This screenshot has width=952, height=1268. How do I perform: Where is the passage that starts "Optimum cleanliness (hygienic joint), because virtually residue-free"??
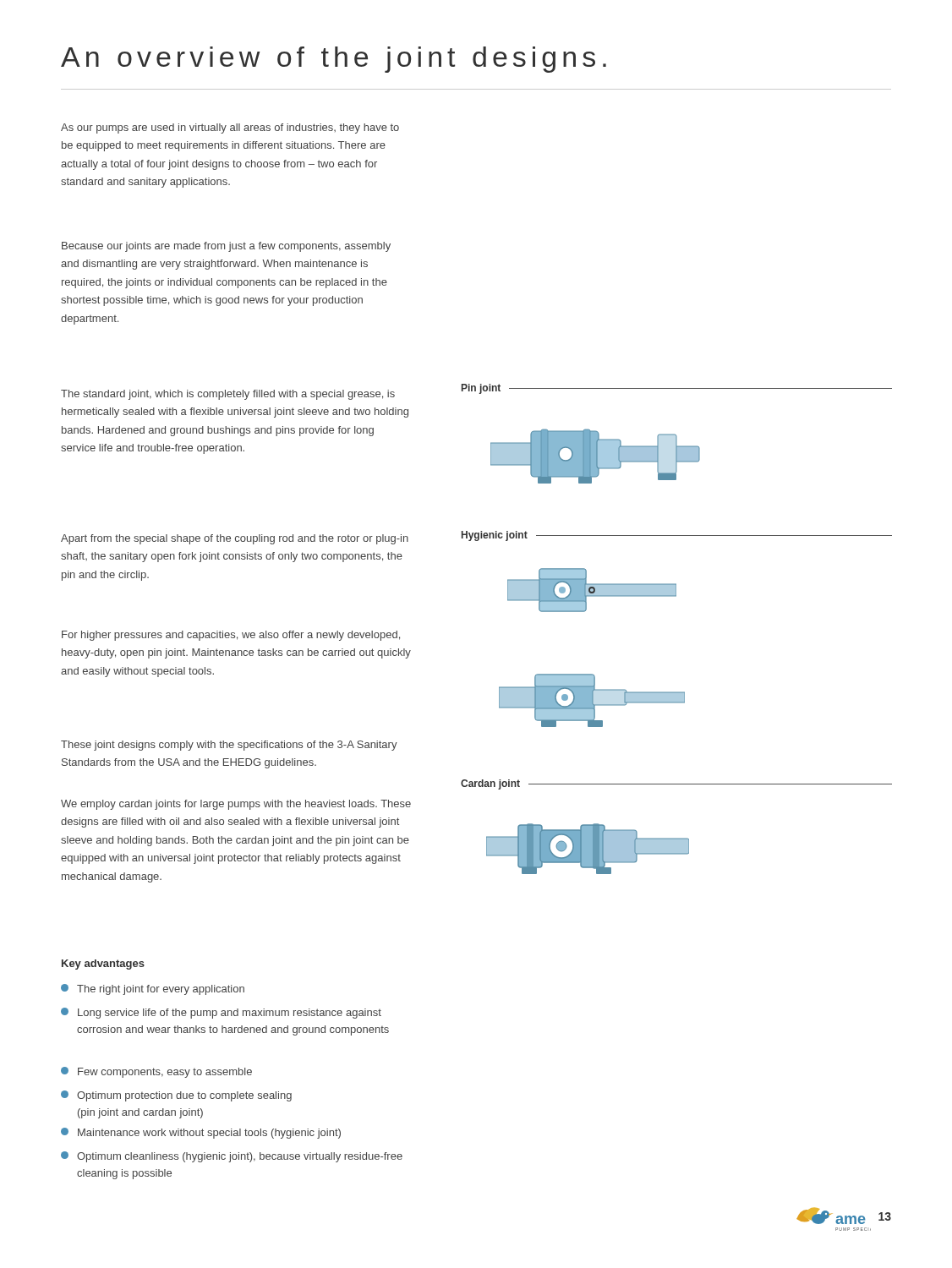point(236,1165)
